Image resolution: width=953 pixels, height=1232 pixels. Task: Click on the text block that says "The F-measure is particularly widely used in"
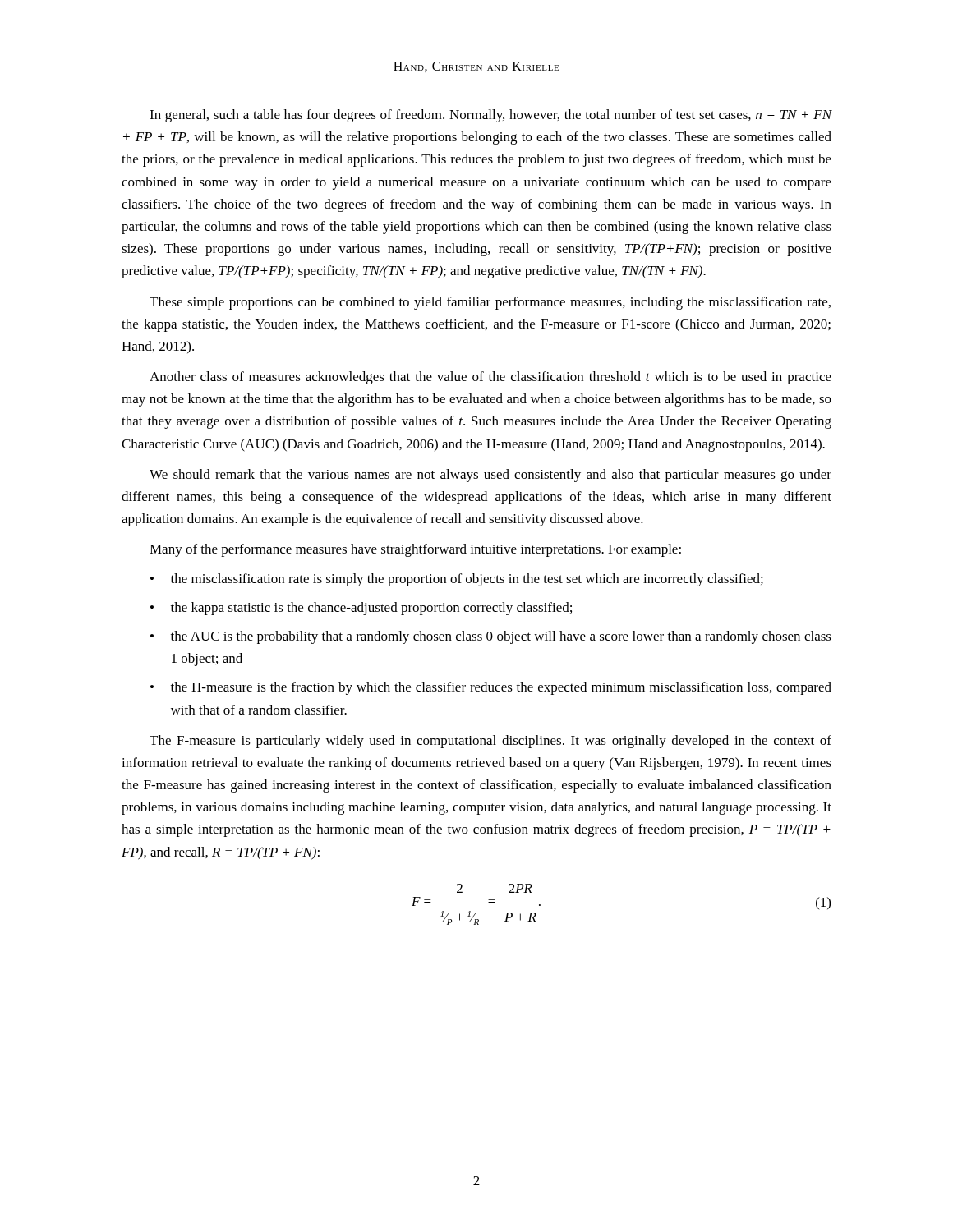[x=476, y=796]
